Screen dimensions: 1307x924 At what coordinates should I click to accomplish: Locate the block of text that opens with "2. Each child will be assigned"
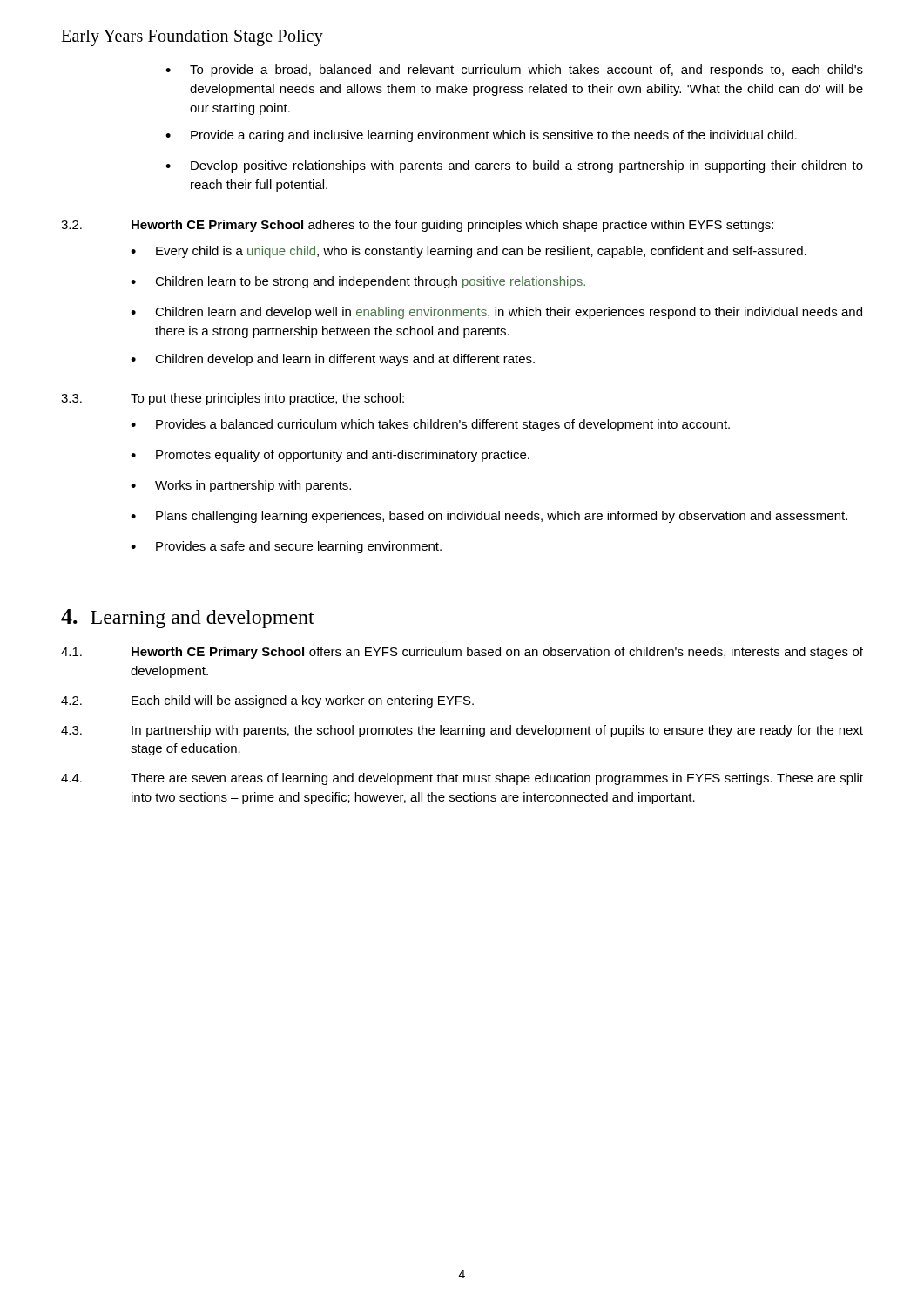click(462, 700)
